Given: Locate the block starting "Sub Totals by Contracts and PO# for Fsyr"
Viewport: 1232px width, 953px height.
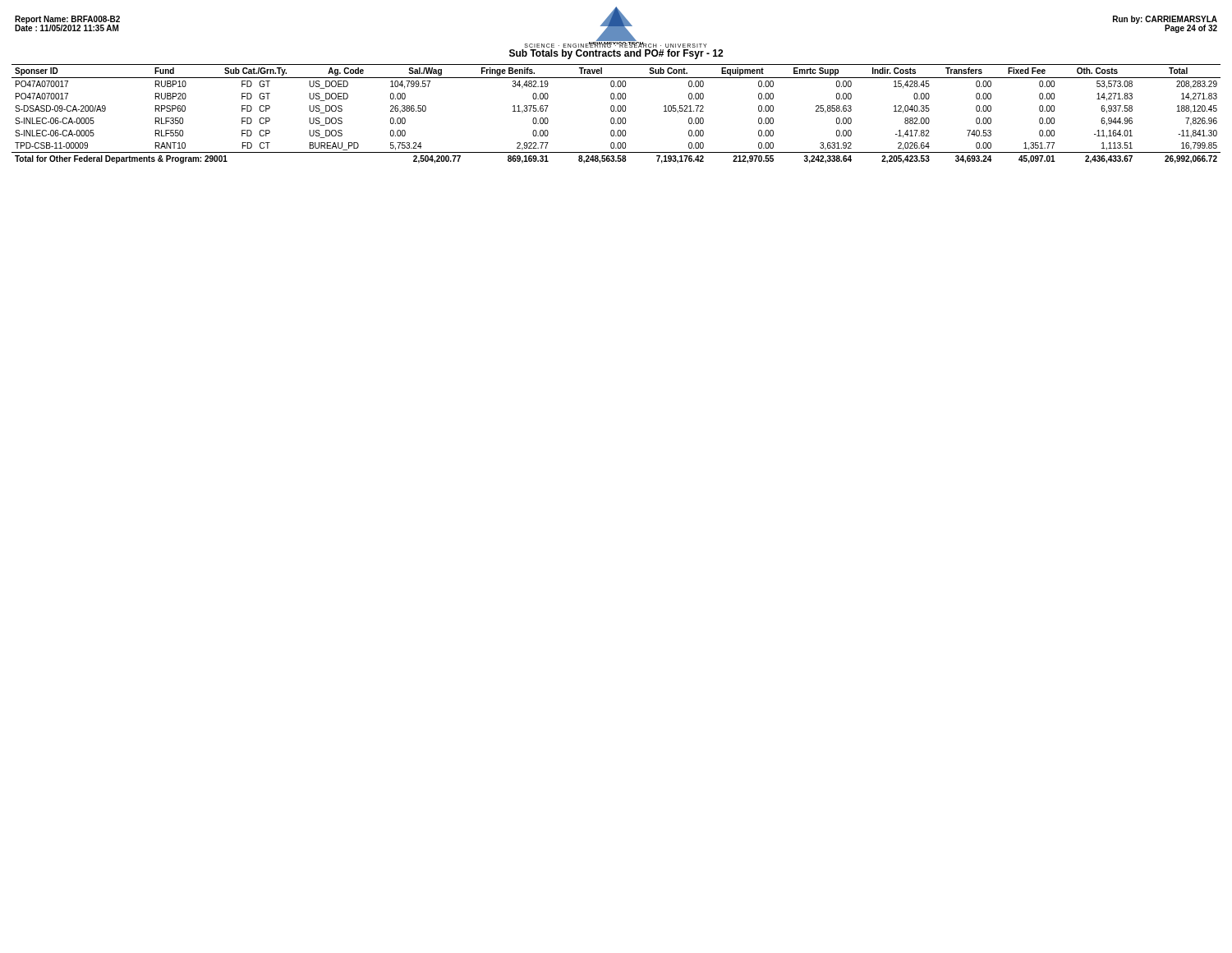Looking at the screenshot, I should pos(616,53).
